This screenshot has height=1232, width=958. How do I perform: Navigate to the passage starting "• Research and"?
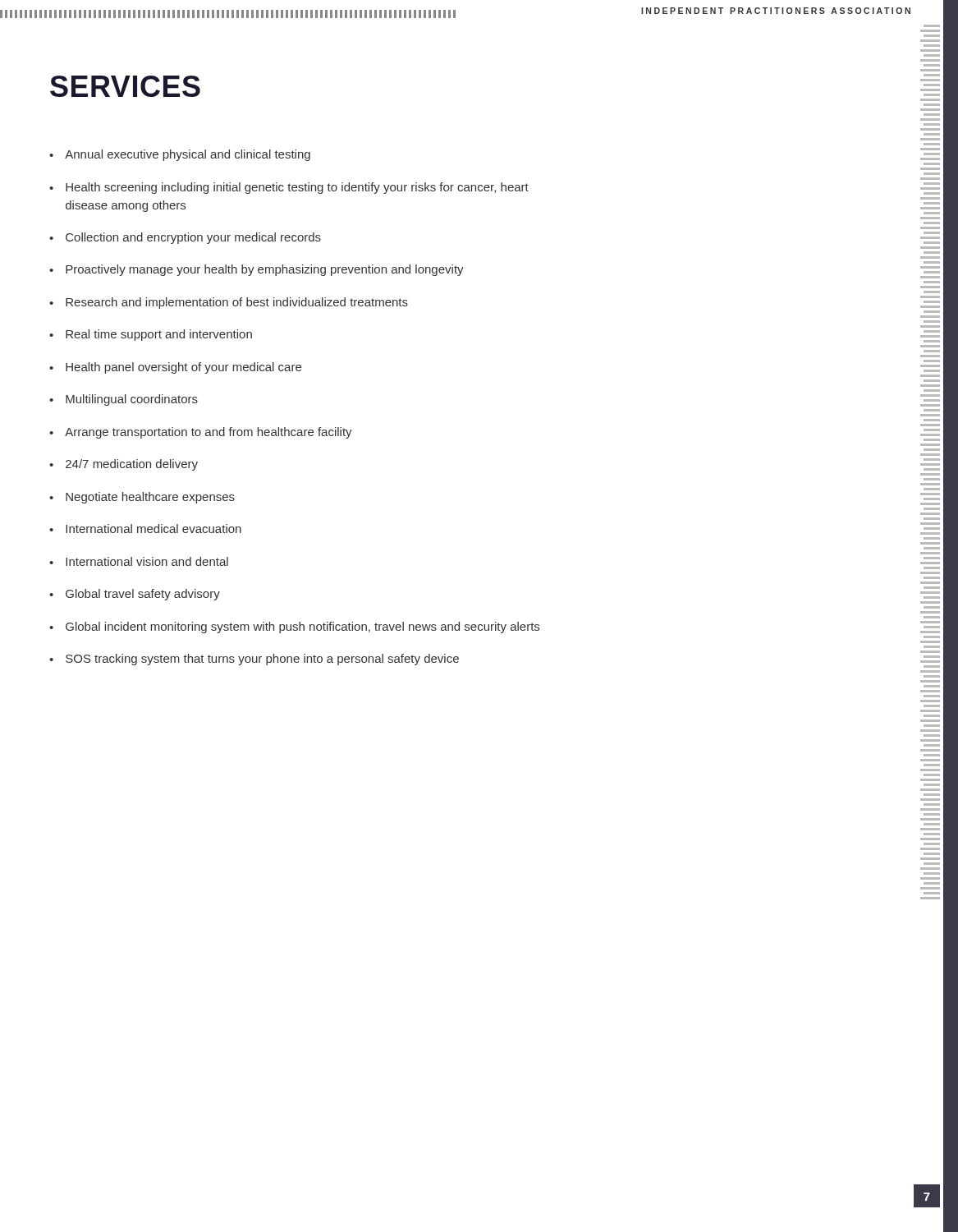229,302
